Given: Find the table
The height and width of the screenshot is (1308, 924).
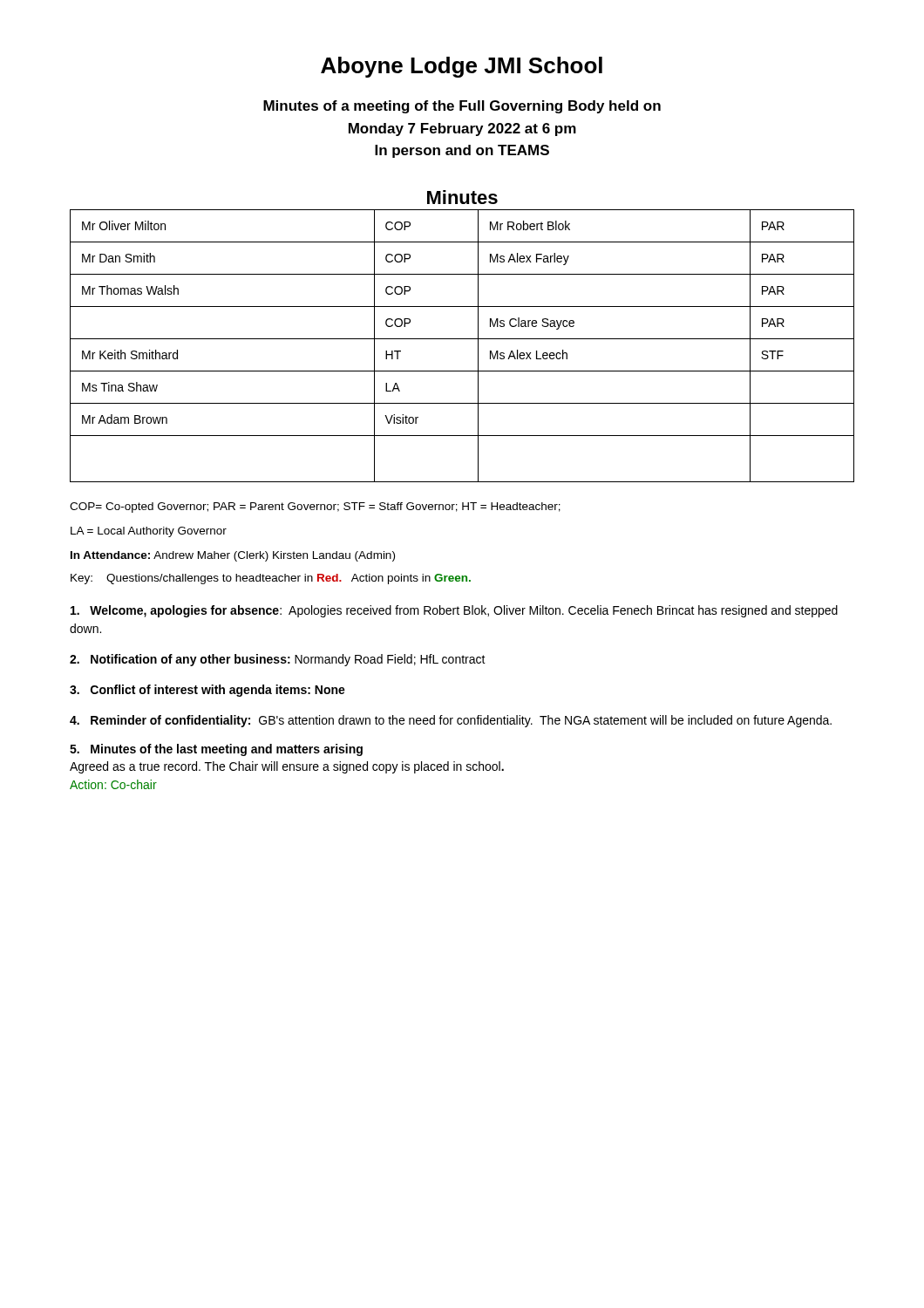Looking at the screenshot, I should [x=462, y=345].
